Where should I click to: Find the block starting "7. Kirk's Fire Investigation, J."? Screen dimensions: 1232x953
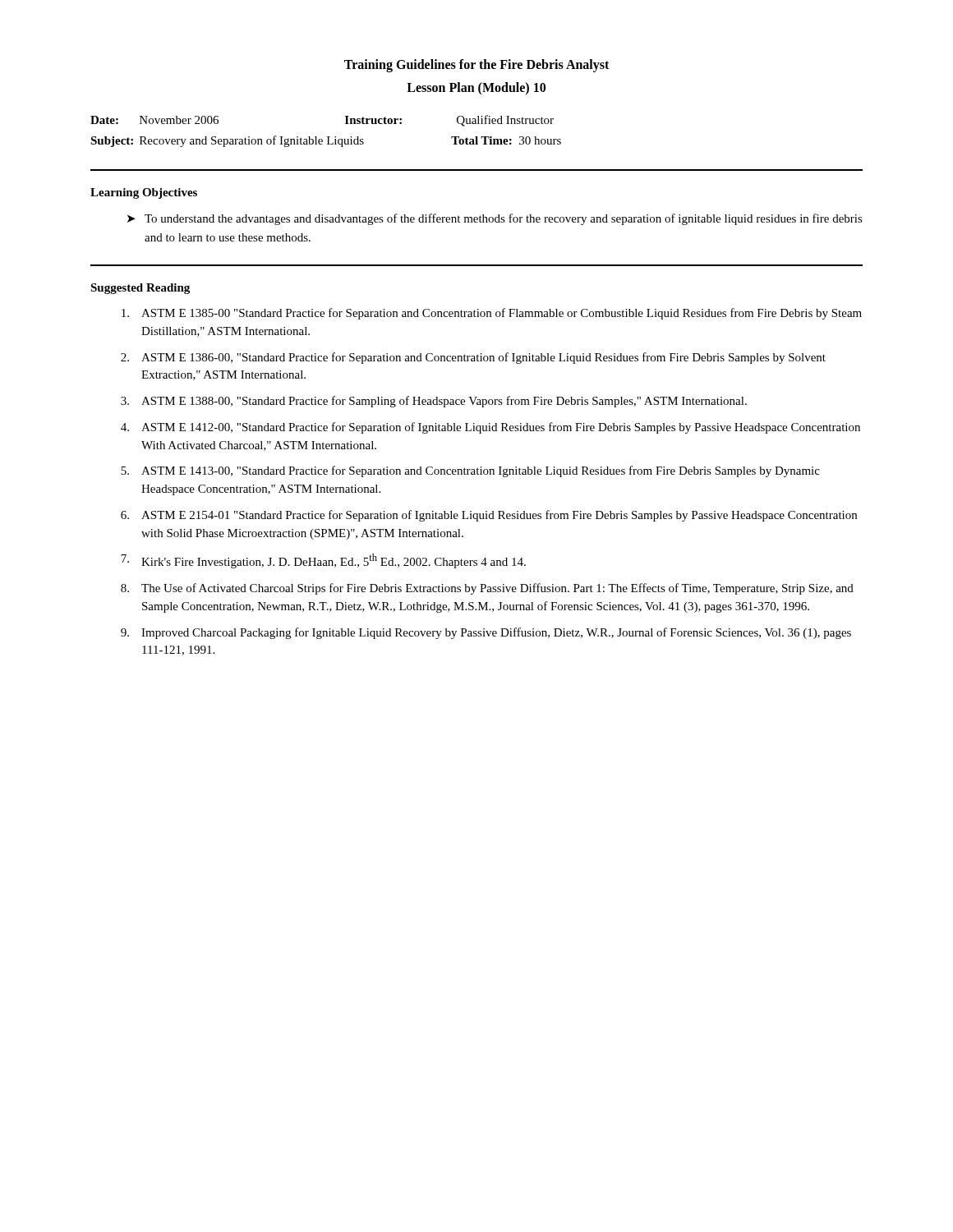tap(476, 561)
